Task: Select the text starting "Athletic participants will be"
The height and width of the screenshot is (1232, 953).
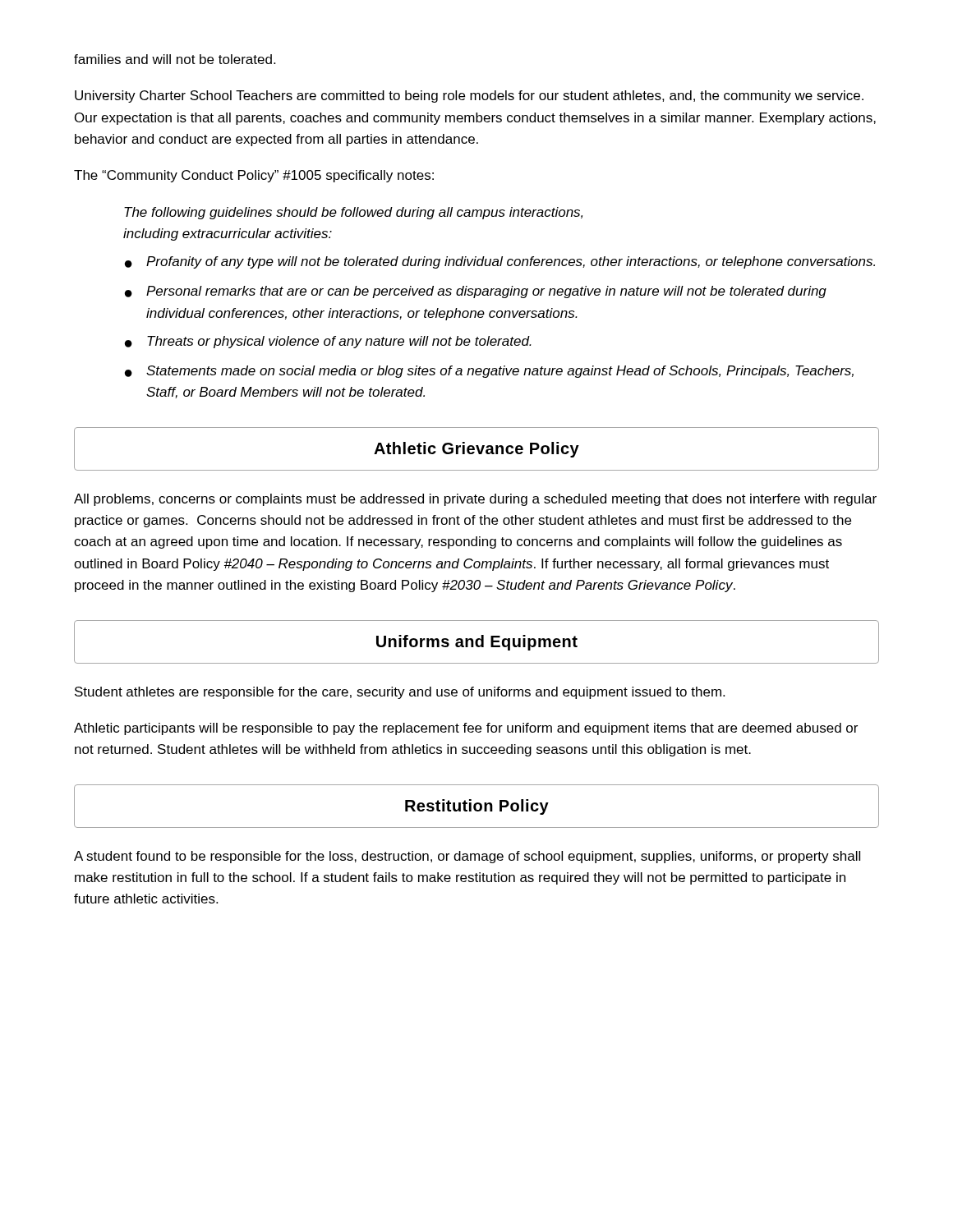Action: (x=466, y=739)
